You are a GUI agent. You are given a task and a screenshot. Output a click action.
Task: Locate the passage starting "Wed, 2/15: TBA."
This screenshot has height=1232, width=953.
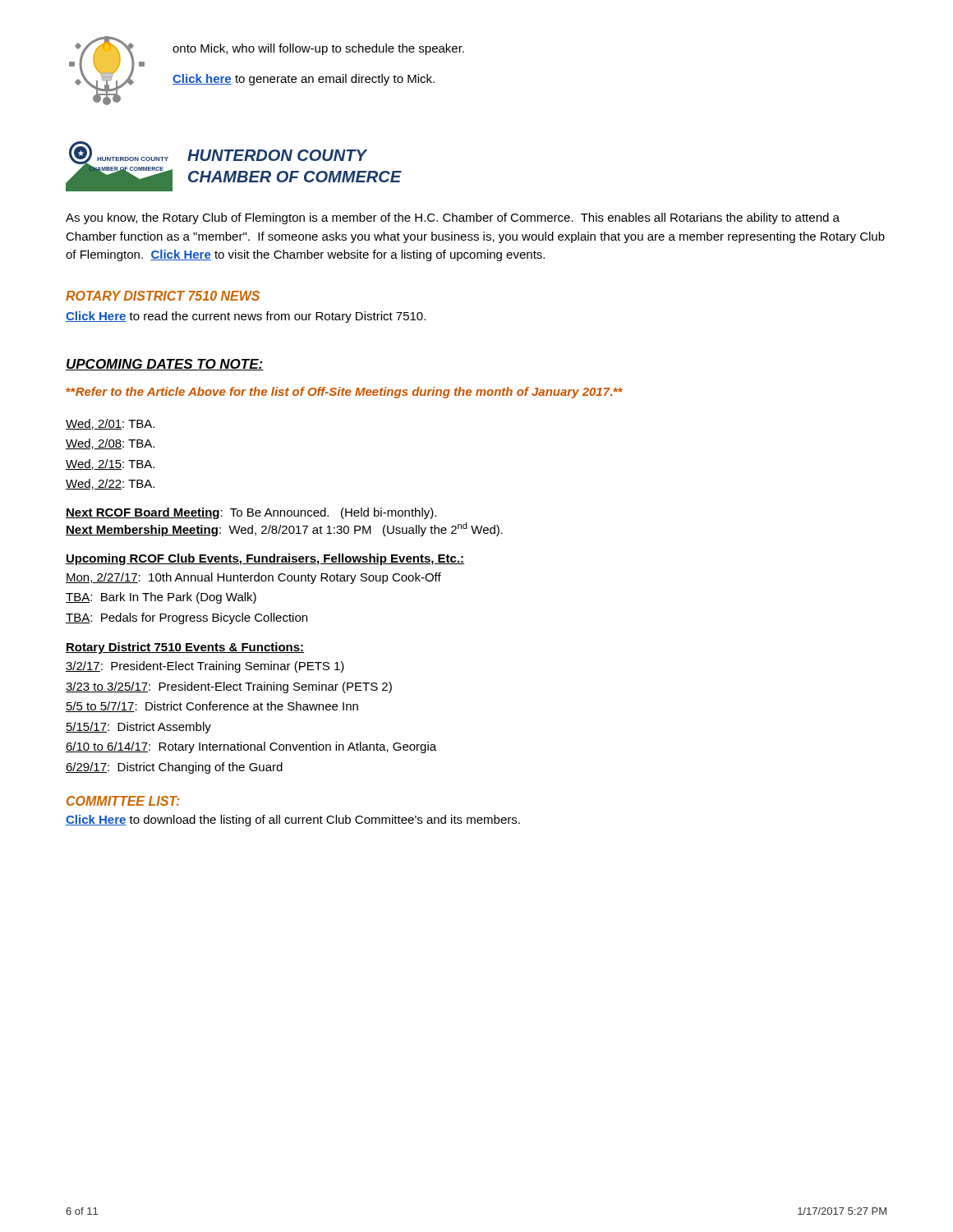click(x=111, y=463)
